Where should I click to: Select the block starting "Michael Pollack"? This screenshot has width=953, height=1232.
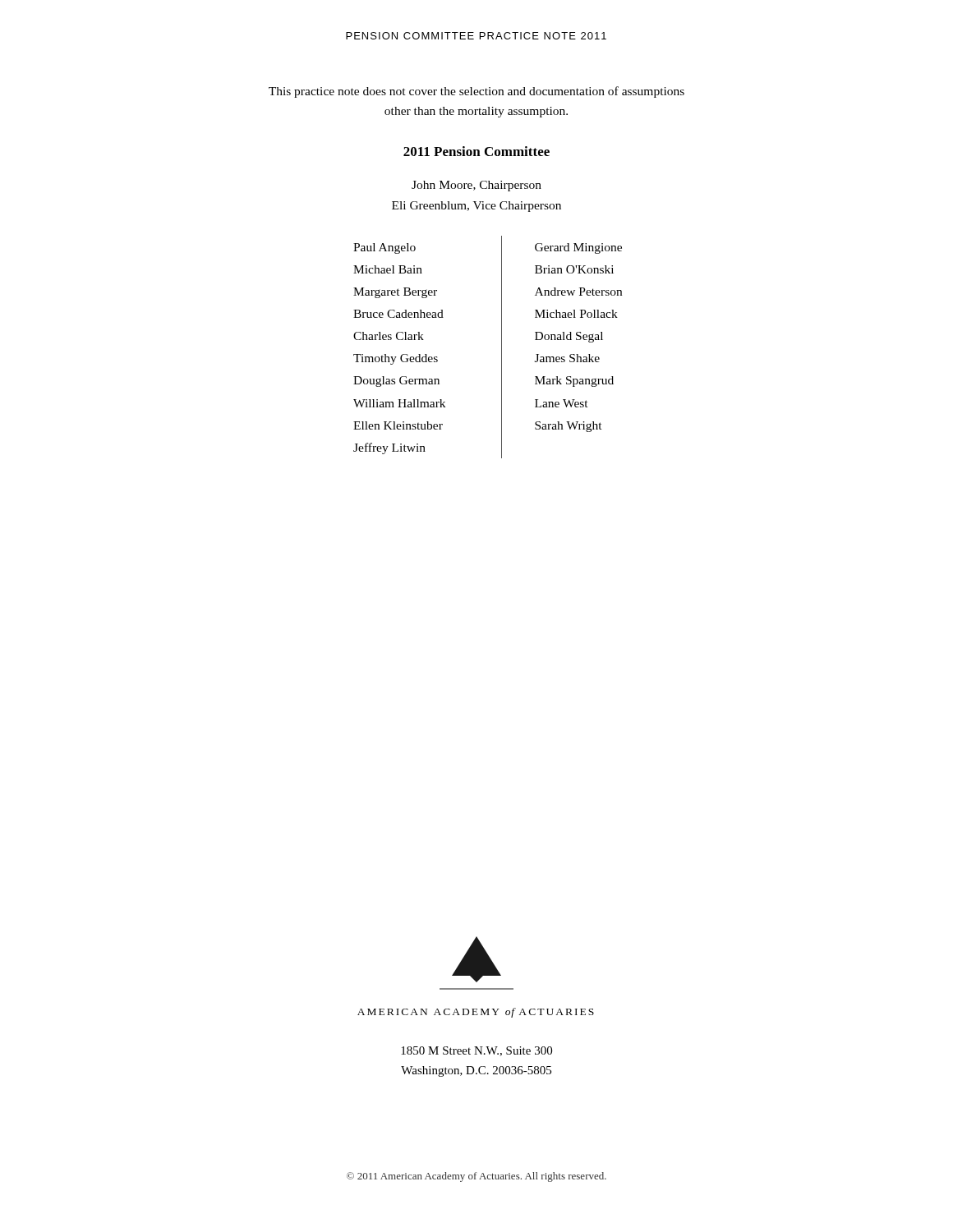[576, 313]
